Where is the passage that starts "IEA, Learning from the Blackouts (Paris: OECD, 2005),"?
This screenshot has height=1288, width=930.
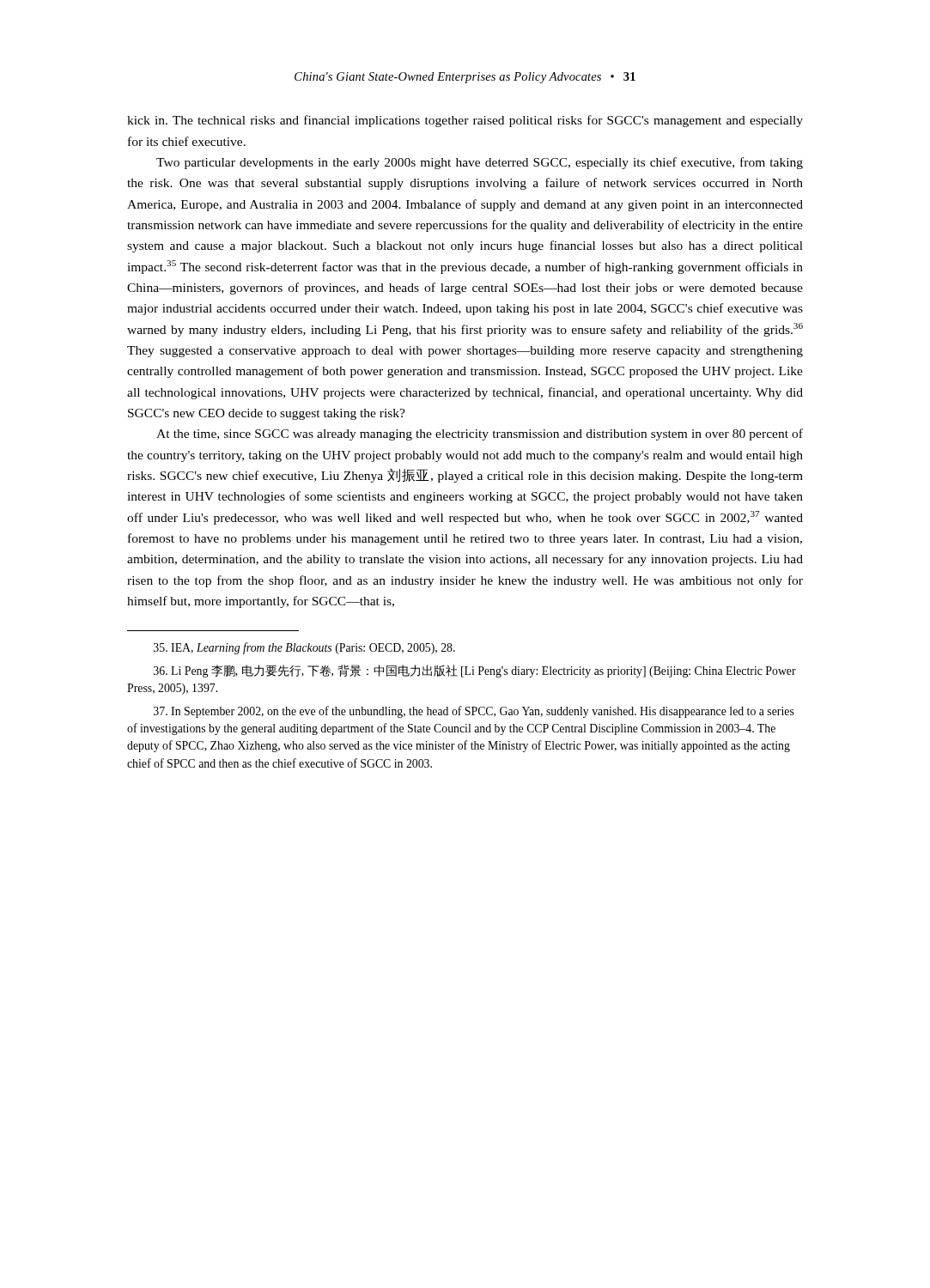pos(304,648)
